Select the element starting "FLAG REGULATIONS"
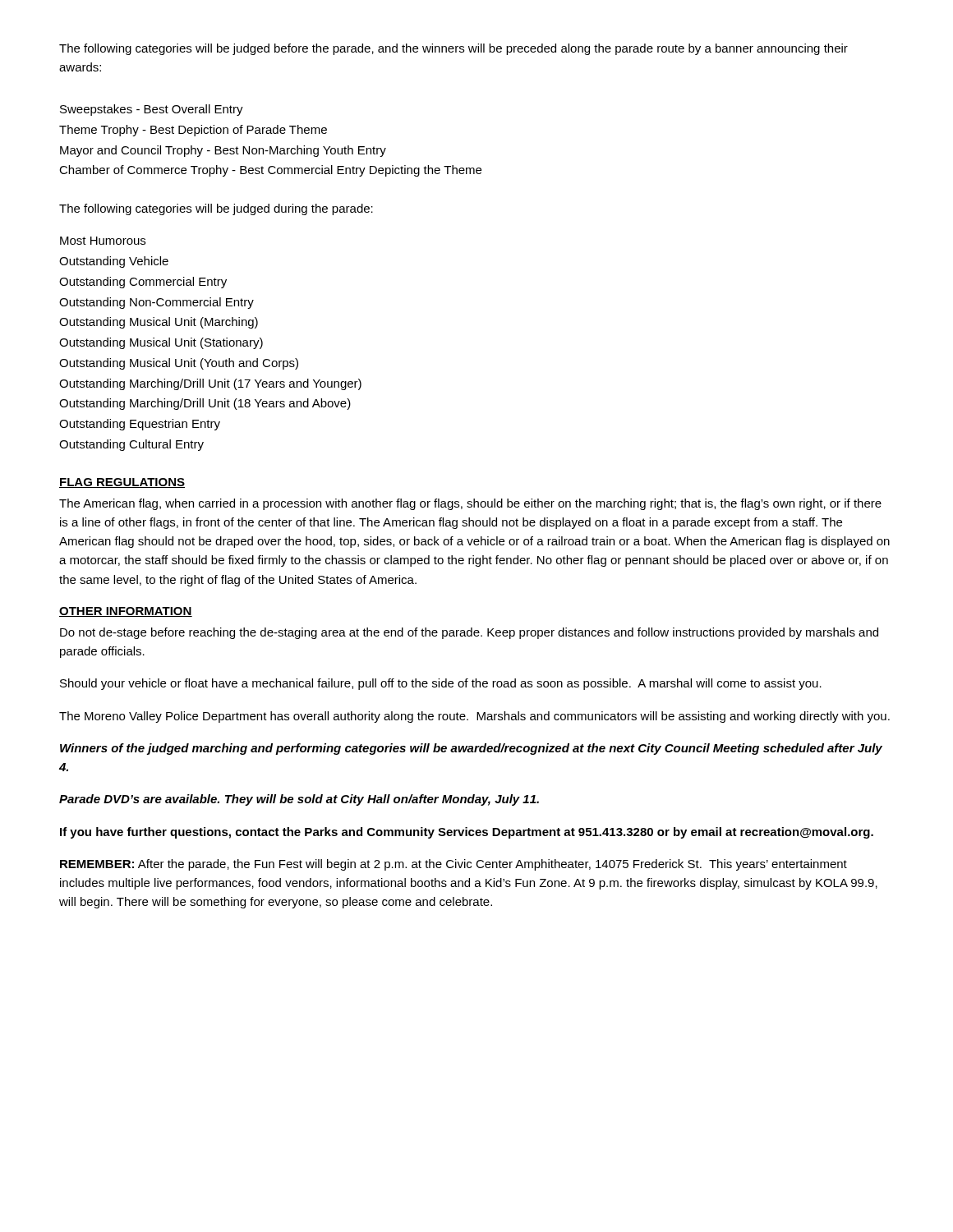 (x=122, y=481)
